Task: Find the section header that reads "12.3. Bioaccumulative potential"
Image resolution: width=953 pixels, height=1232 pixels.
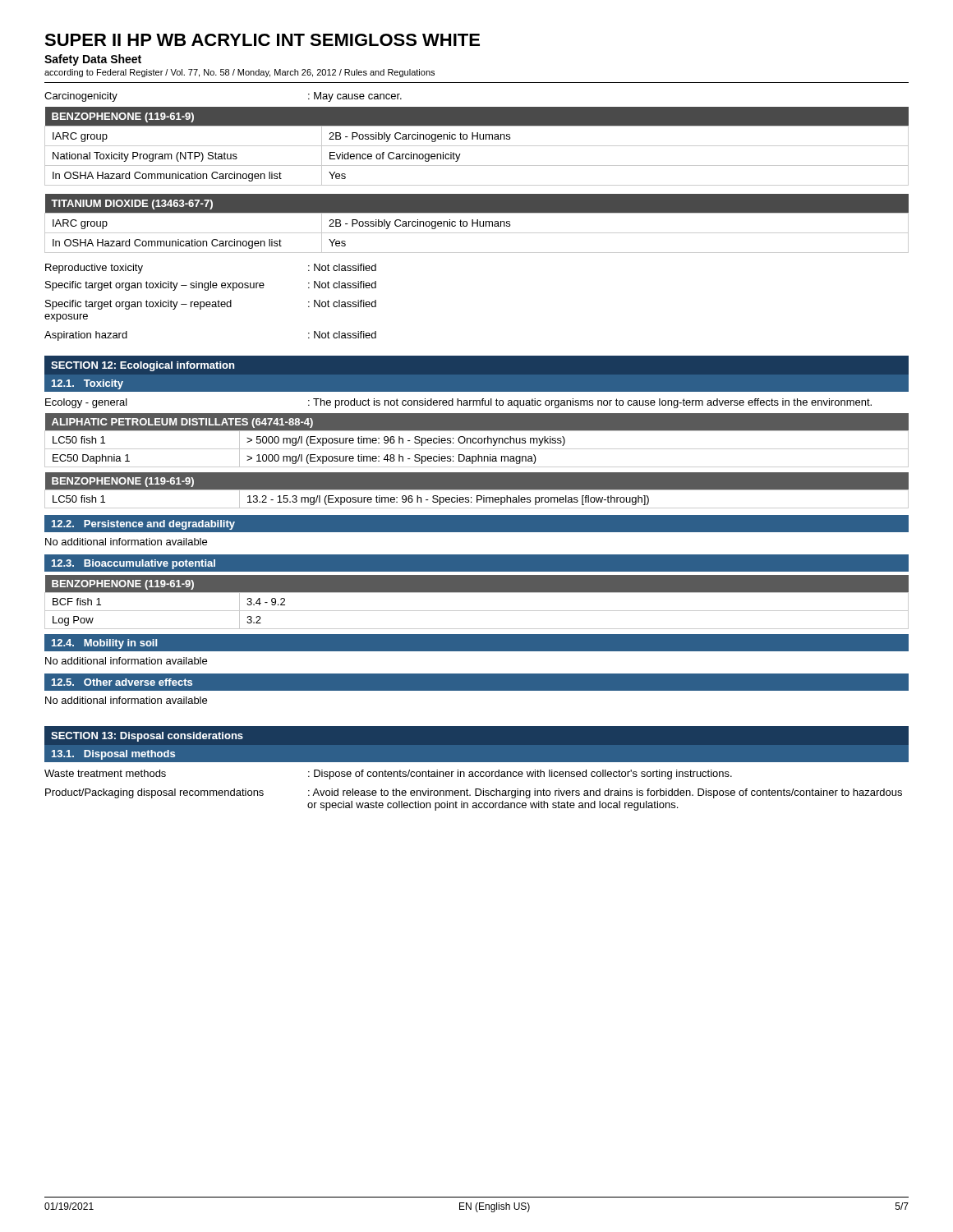Action: pos(133,563)
